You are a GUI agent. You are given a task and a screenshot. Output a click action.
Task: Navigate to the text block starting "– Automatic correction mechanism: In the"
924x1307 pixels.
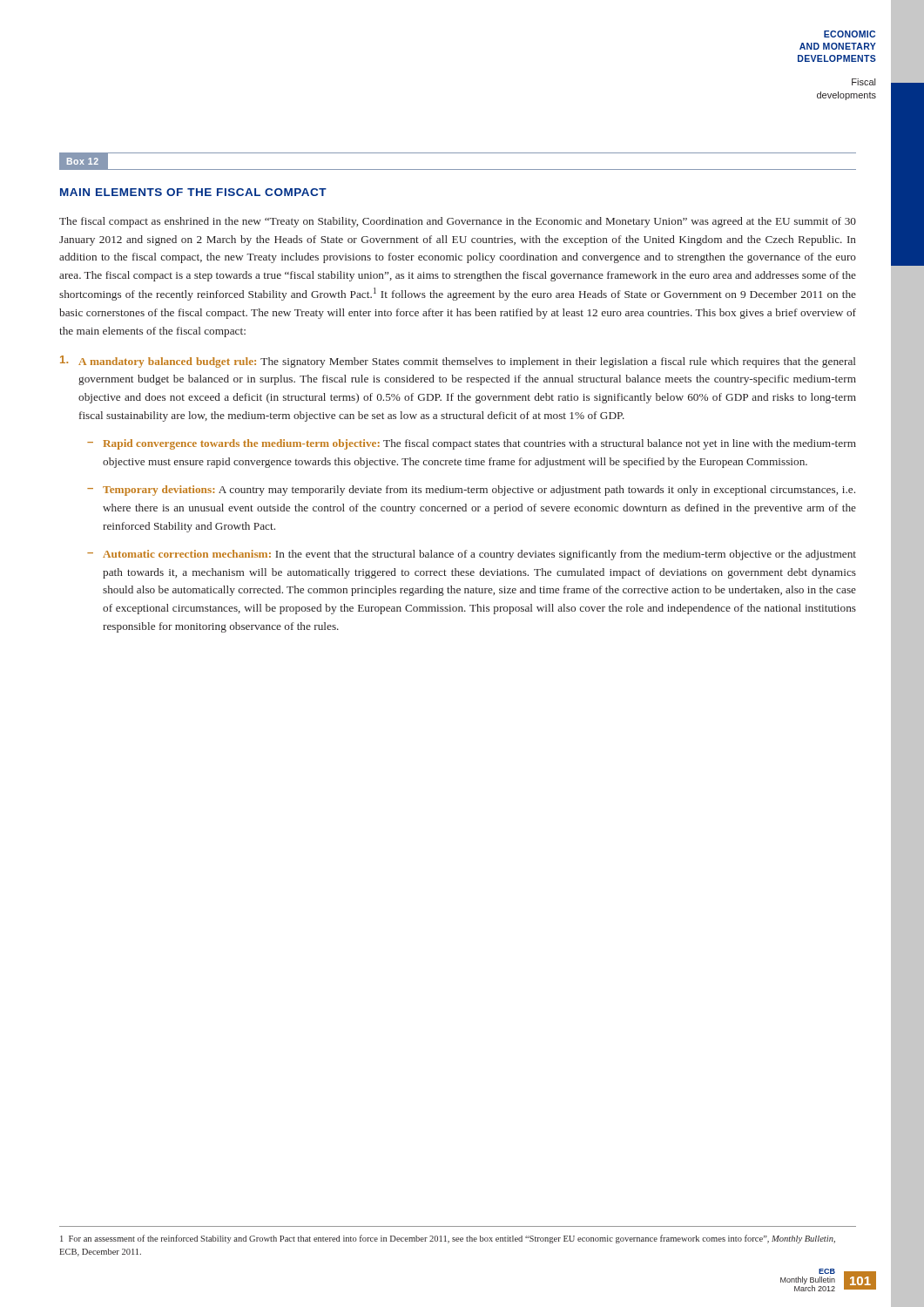click(x=472, y=590)
